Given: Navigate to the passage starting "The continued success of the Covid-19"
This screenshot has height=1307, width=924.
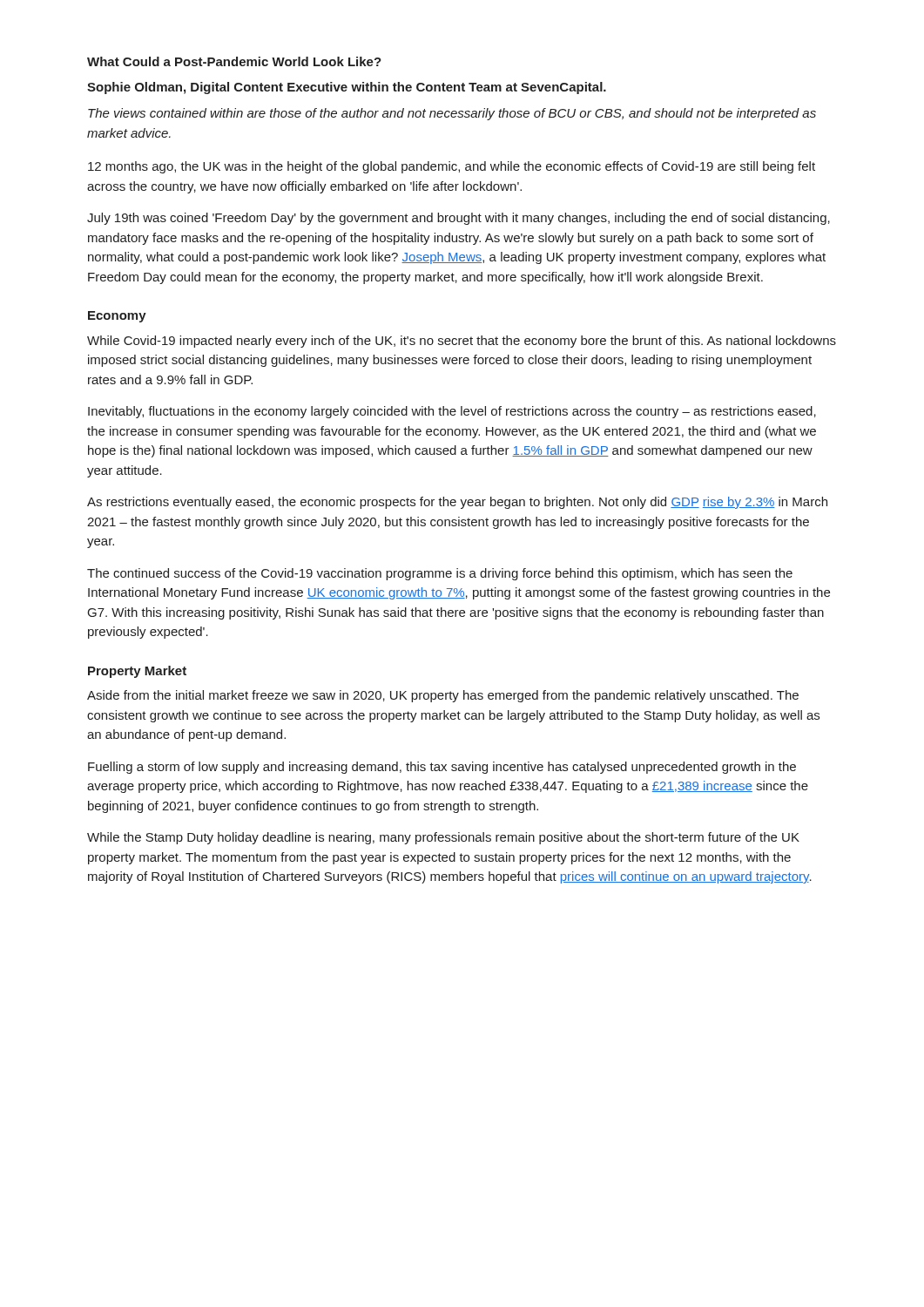Looking at the screenshot, I should (459, 602).
